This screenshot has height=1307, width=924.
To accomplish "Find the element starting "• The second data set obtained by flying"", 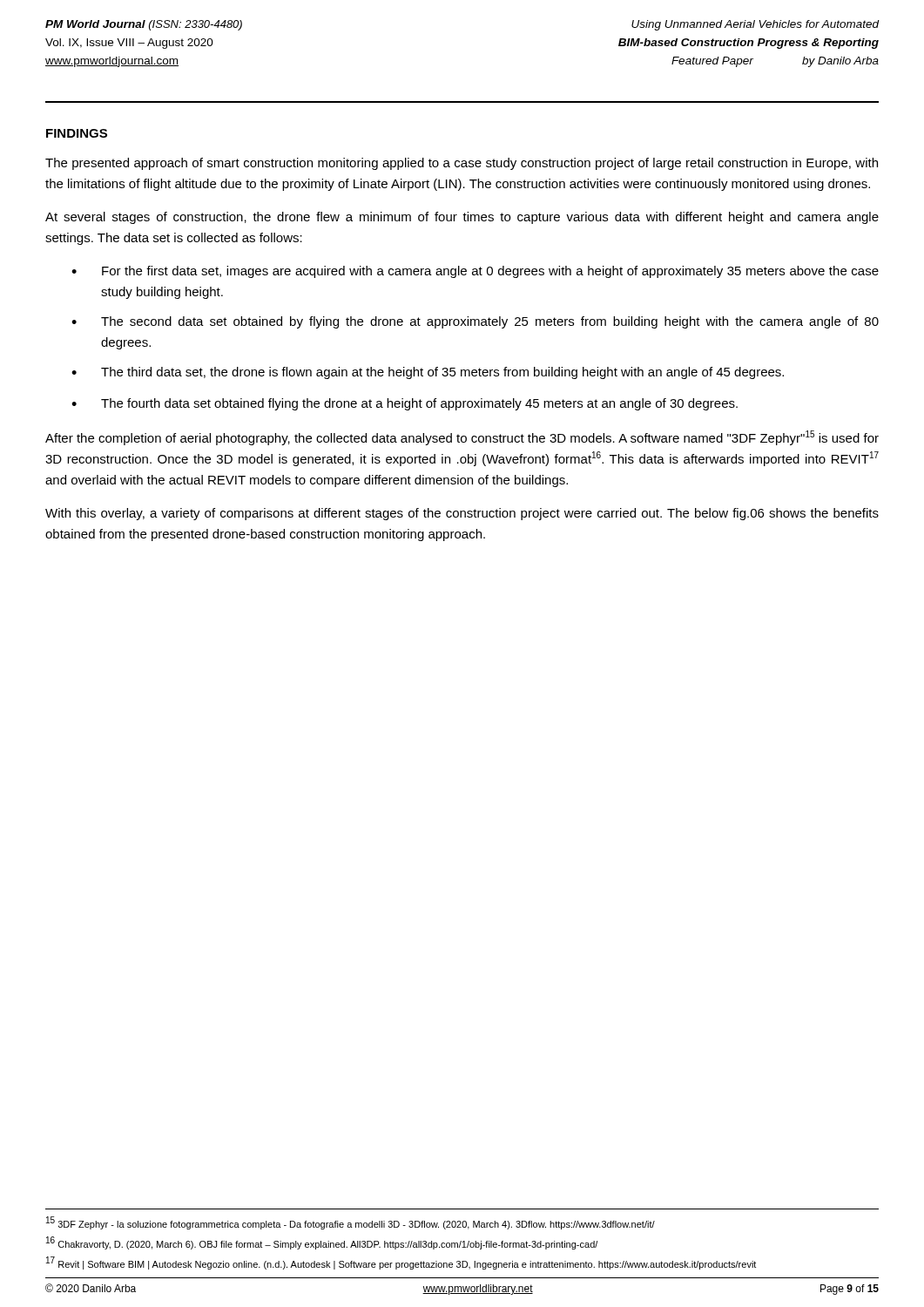I will (462, 332).
